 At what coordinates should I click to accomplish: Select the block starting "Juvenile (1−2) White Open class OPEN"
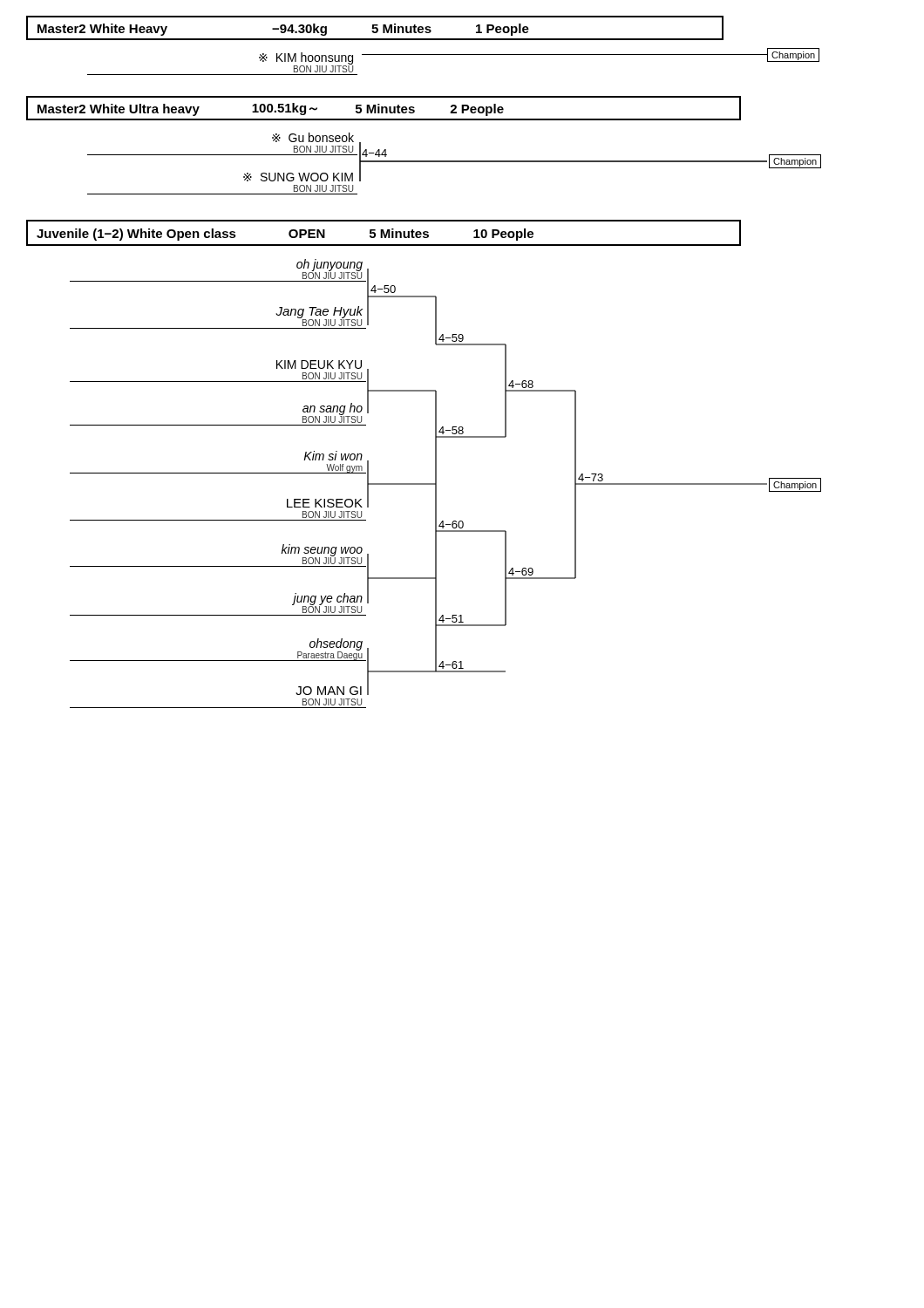[285, 233]
